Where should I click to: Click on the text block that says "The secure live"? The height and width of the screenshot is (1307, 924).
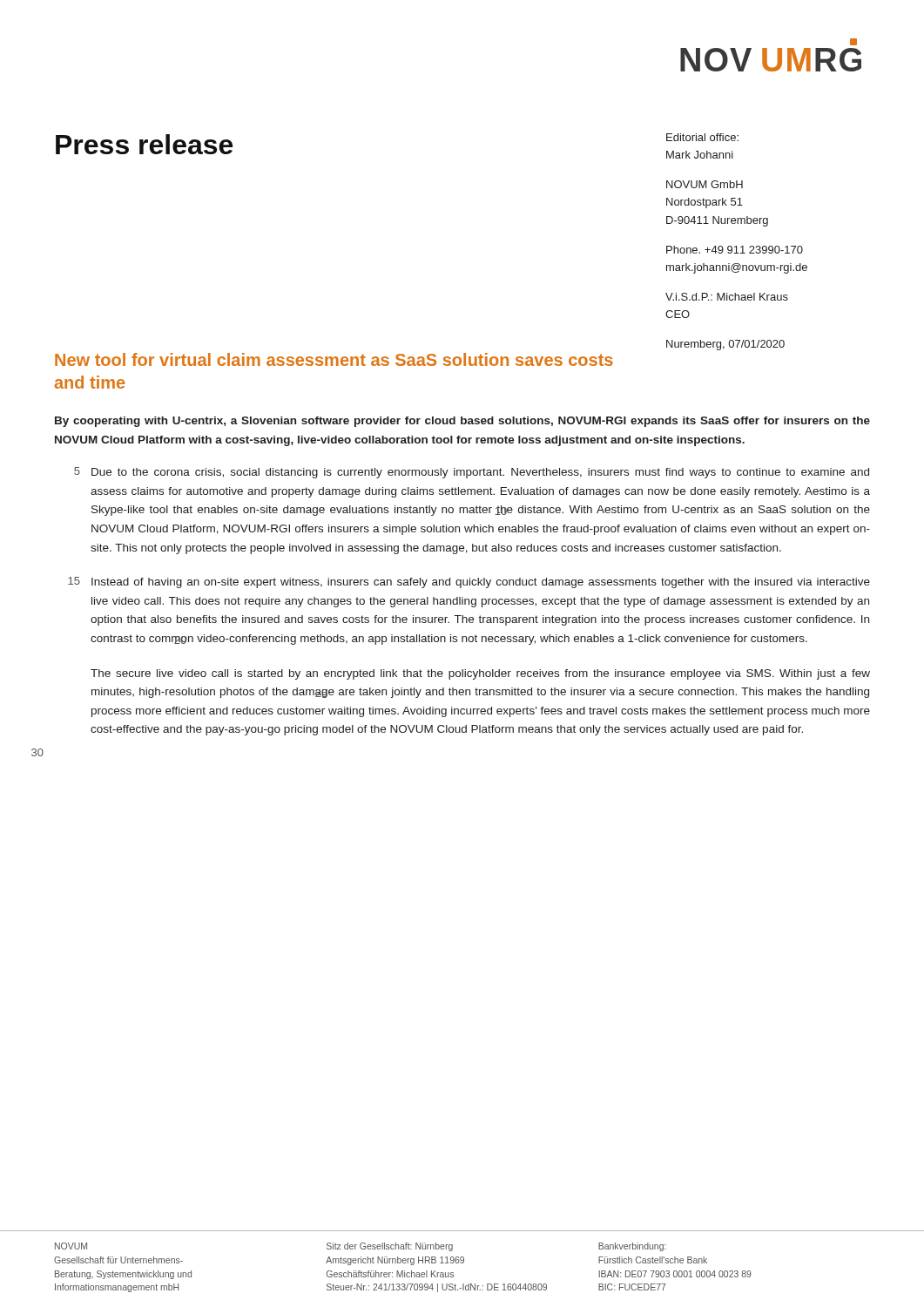pyautogui.click(x=480, y=701)
